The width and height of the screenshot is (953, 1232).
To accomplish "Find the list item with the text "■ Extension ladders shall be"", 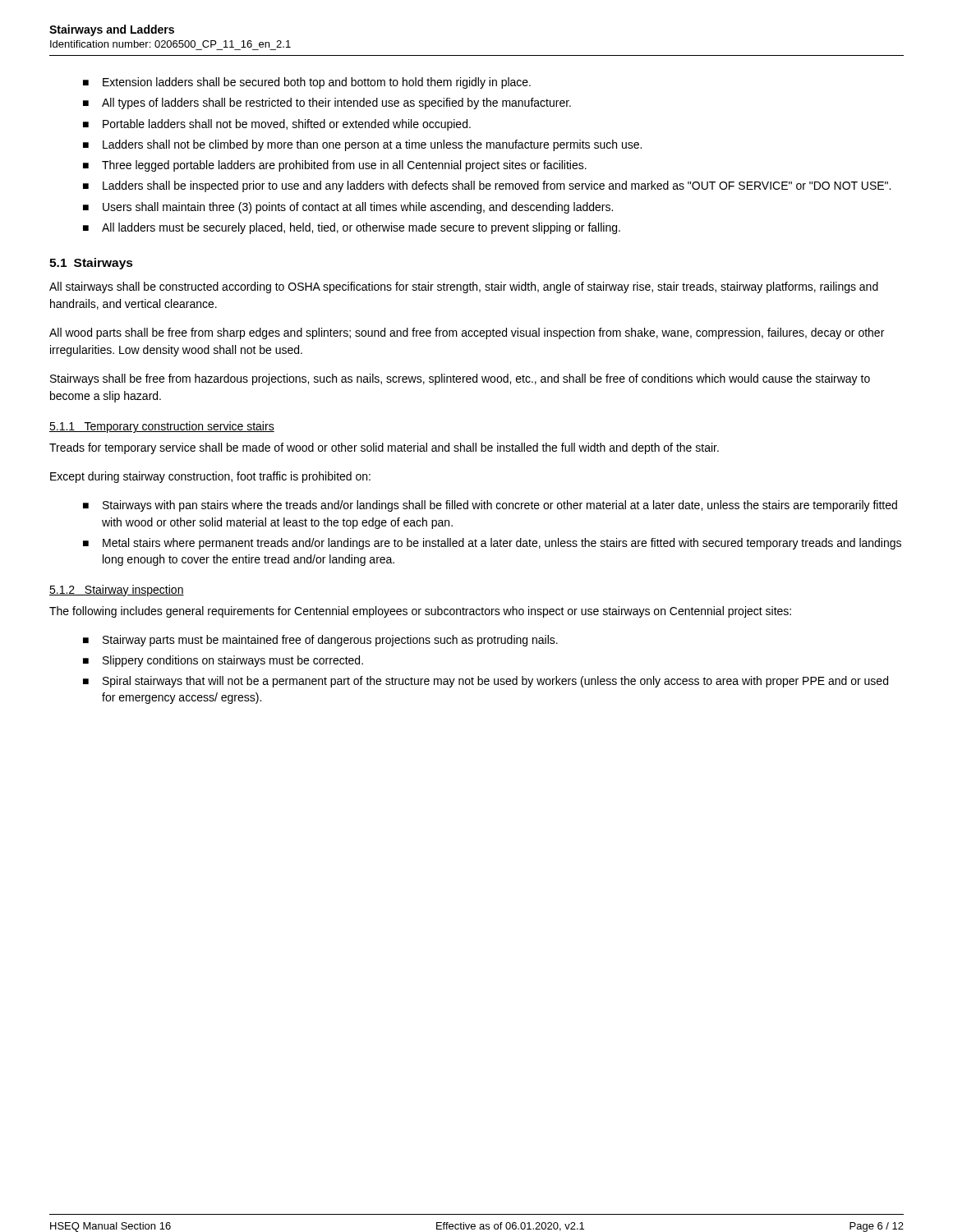I will tap(493, 82).
